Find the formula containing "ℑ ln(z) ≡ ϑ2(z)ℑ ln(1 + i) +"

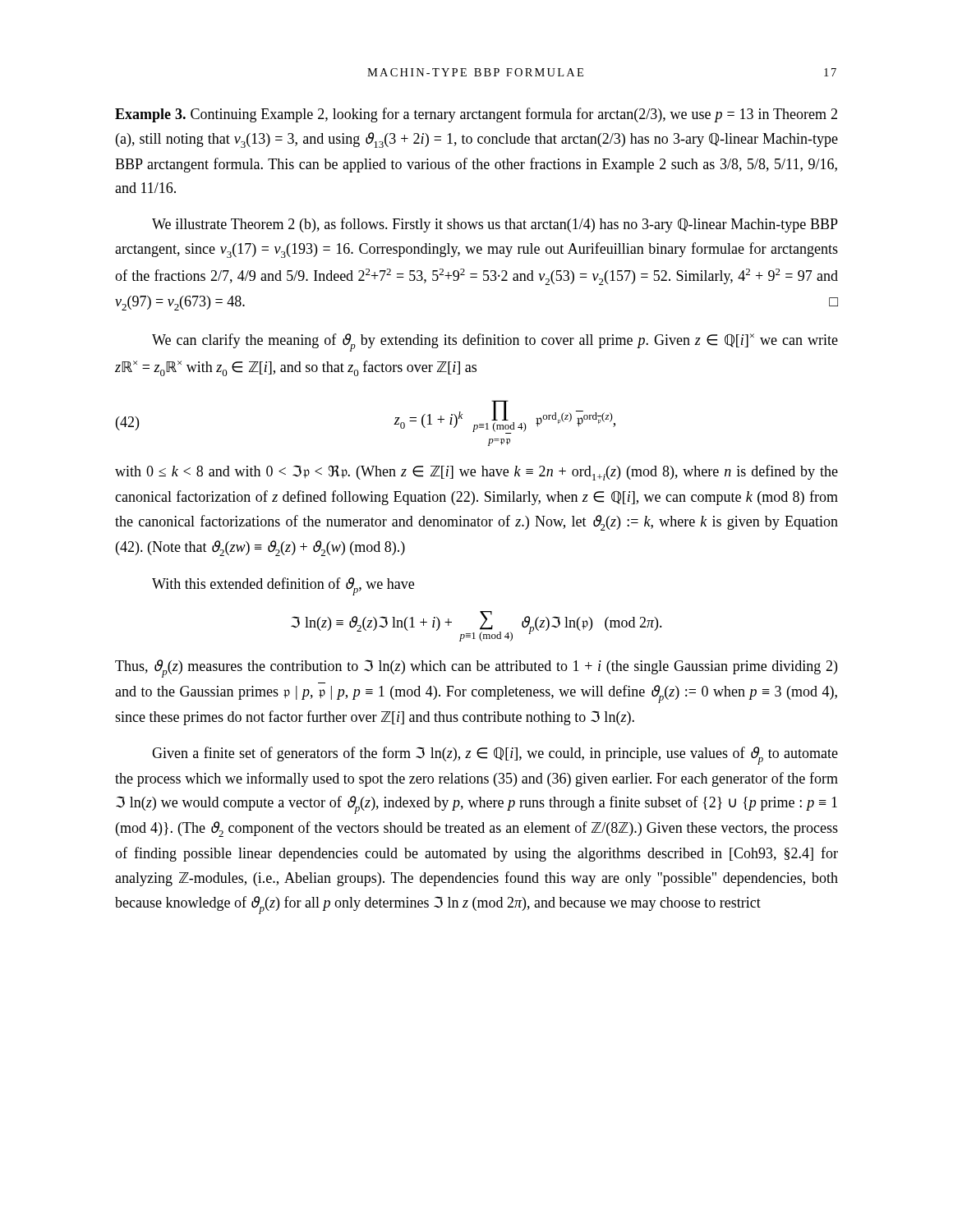476,625
